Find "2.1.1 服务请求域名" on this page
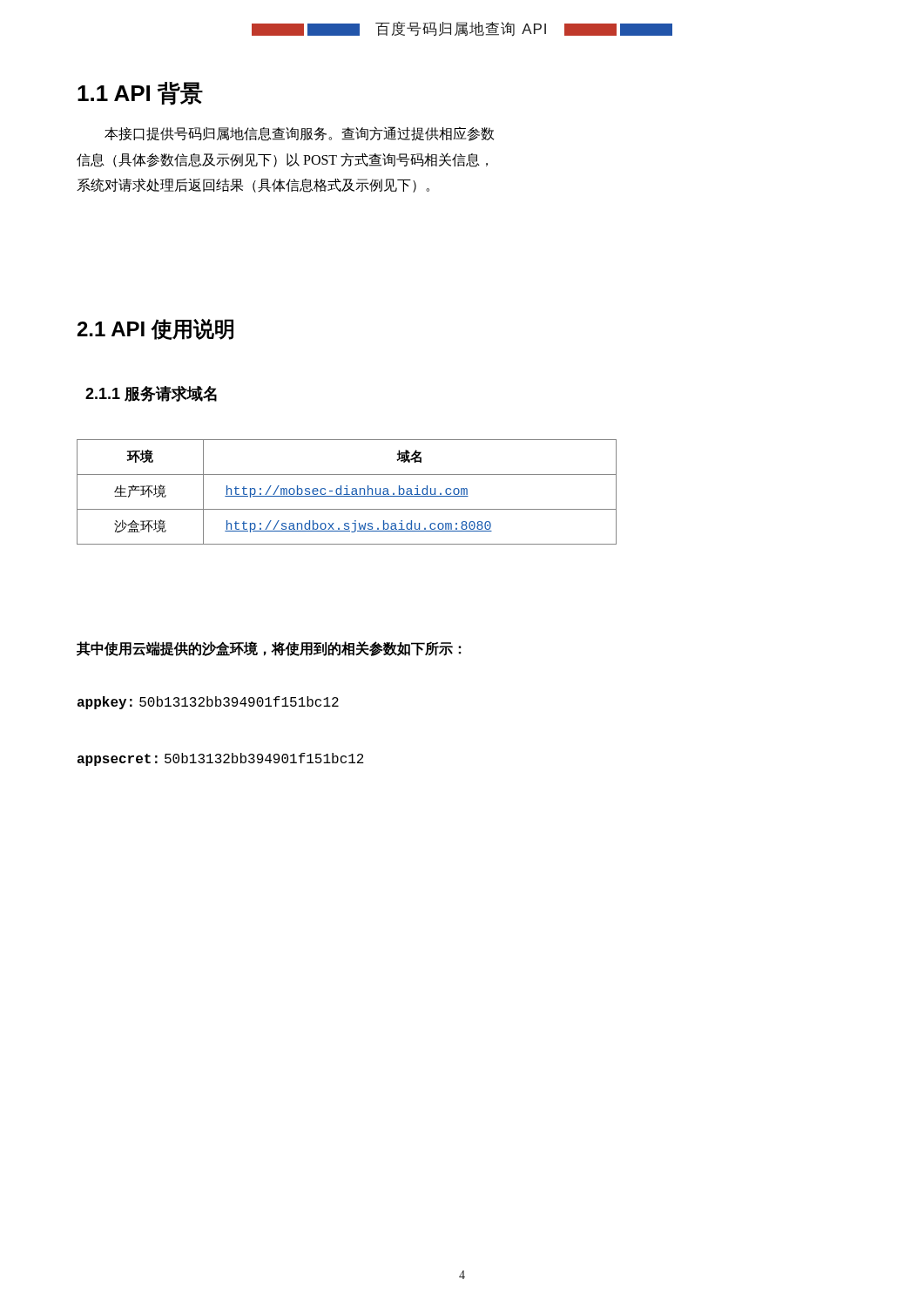 tap(152, 394)
